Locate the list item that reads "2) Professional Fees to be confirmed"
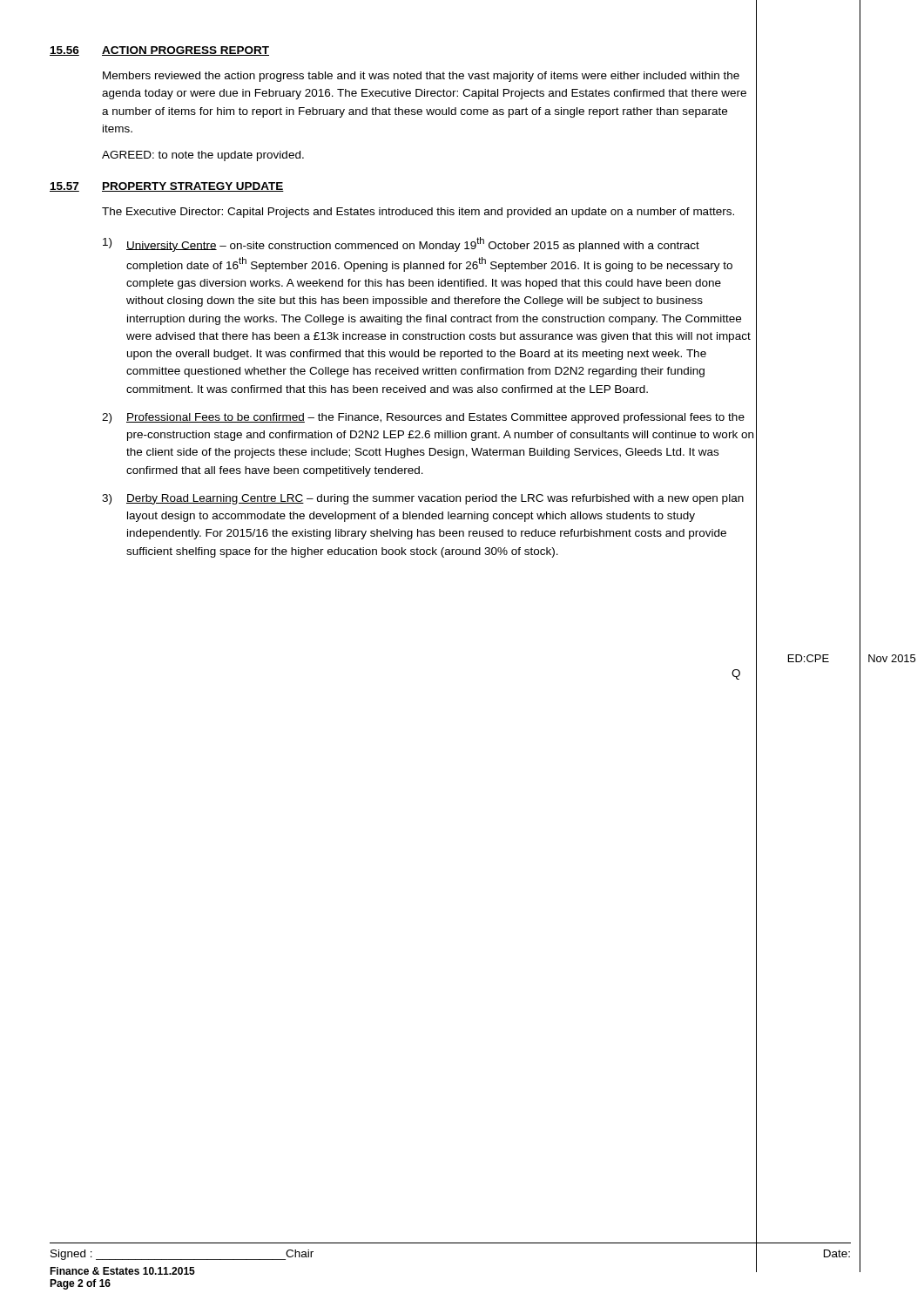This screenshot has height=1307, width=924. (429, 444)
